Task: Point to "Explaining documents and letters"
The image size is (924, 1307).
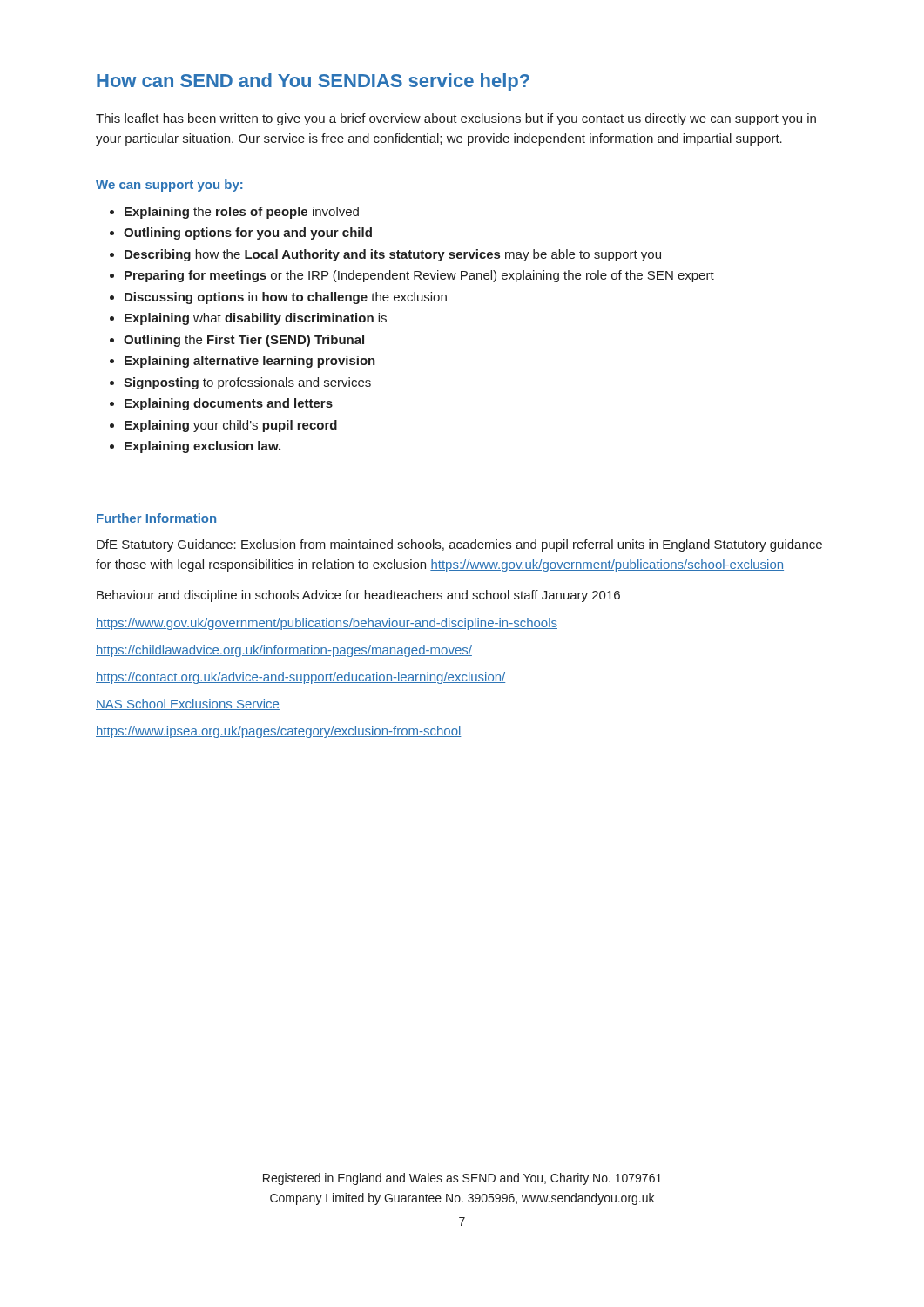Action: coord(229,404)
